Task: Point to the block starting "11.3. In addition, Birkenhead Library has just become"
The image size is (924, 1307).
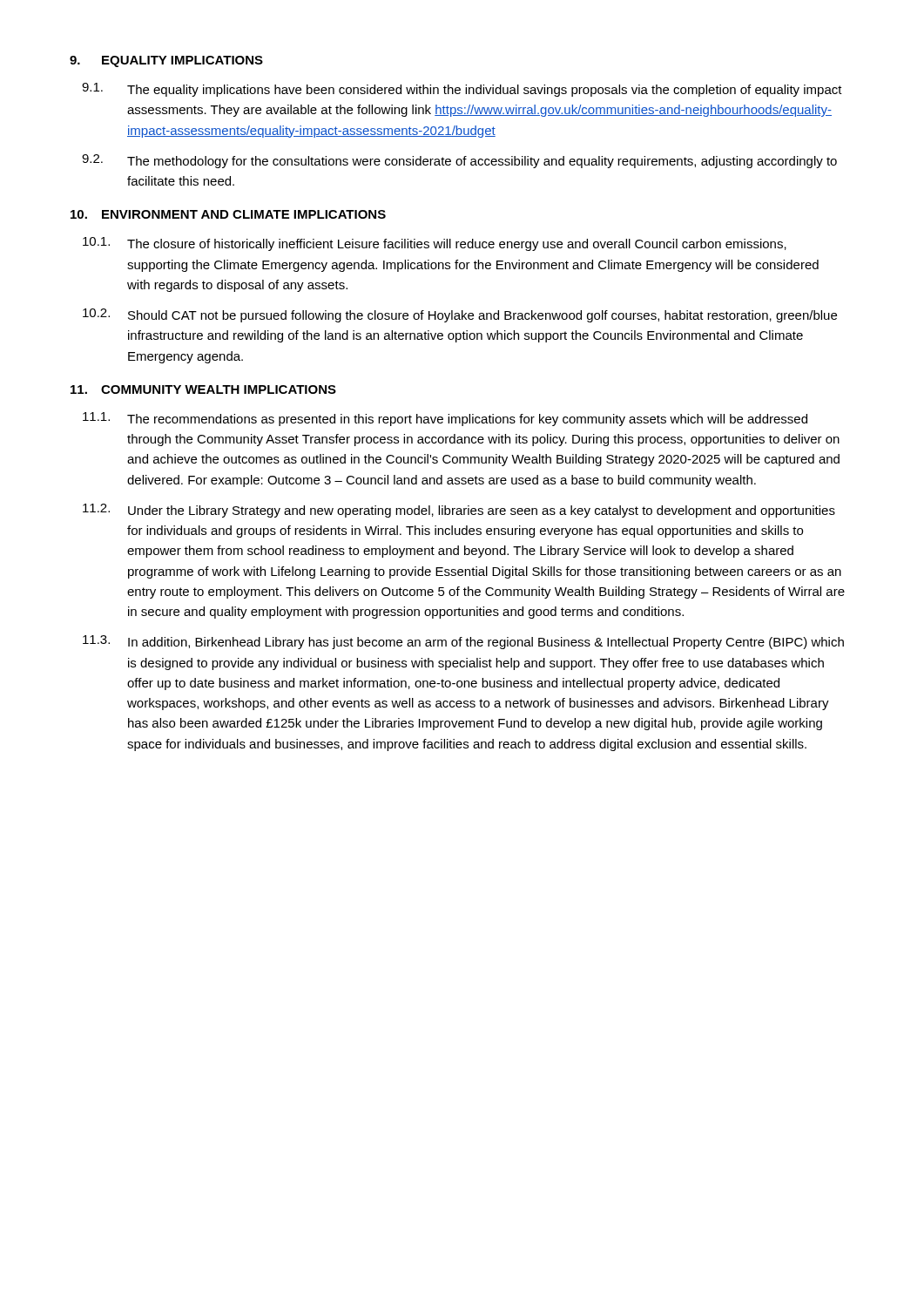Action: [464, 693]
